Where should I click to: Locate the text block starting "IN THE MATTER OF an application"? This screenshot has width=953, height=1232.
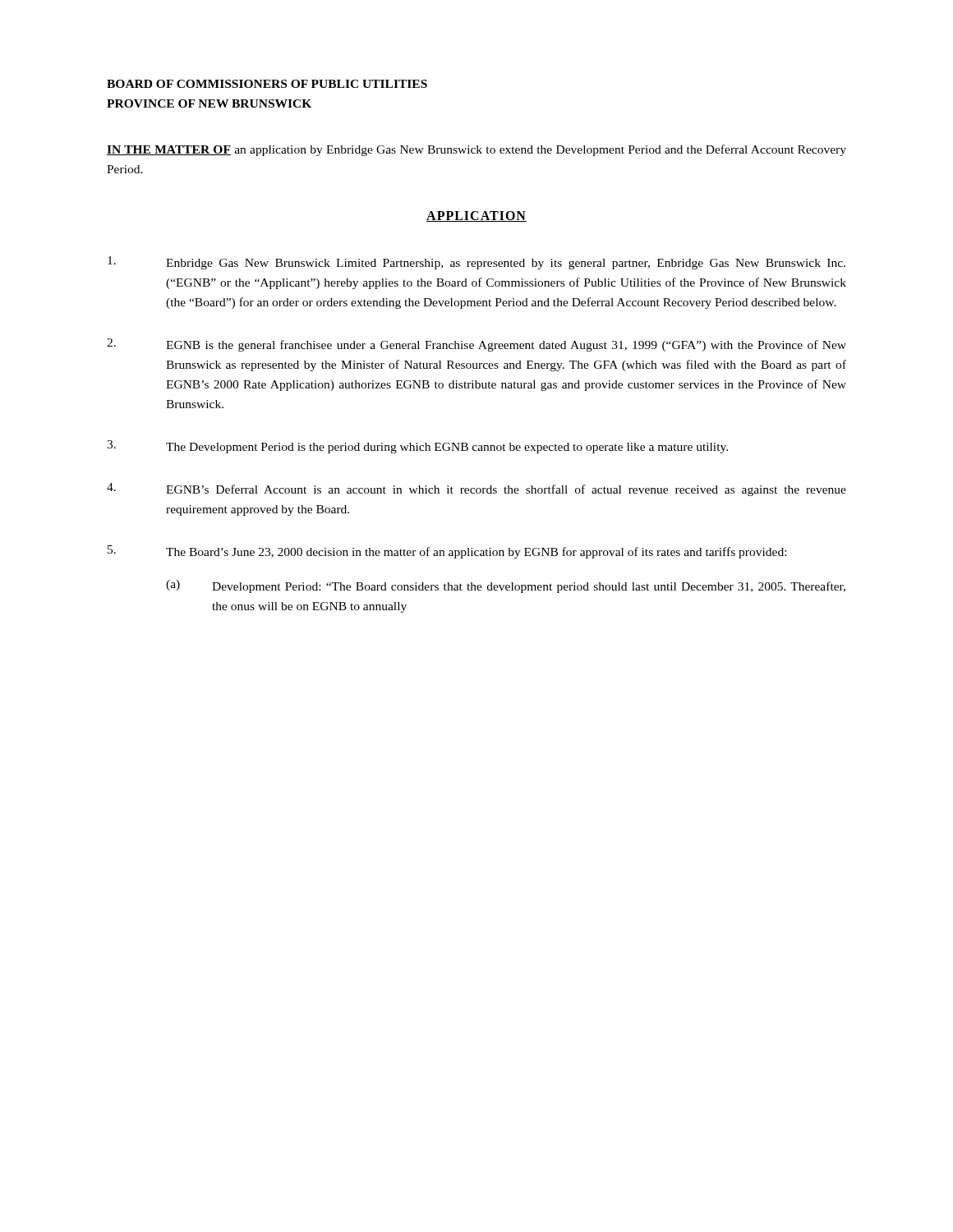coord(476,159)
